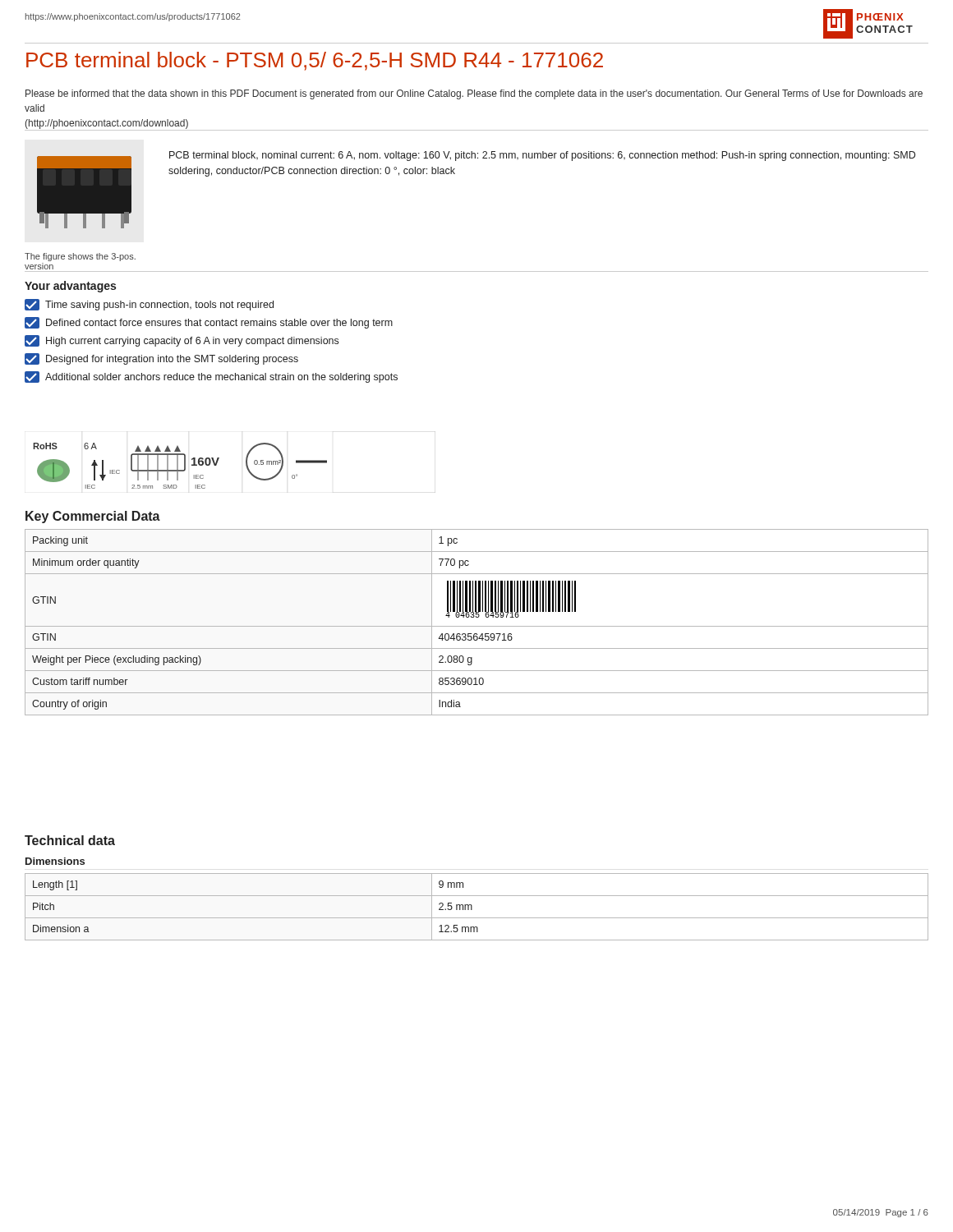
Task: Navigate to the element starting "Technical data"
Action: pos(70,841)
